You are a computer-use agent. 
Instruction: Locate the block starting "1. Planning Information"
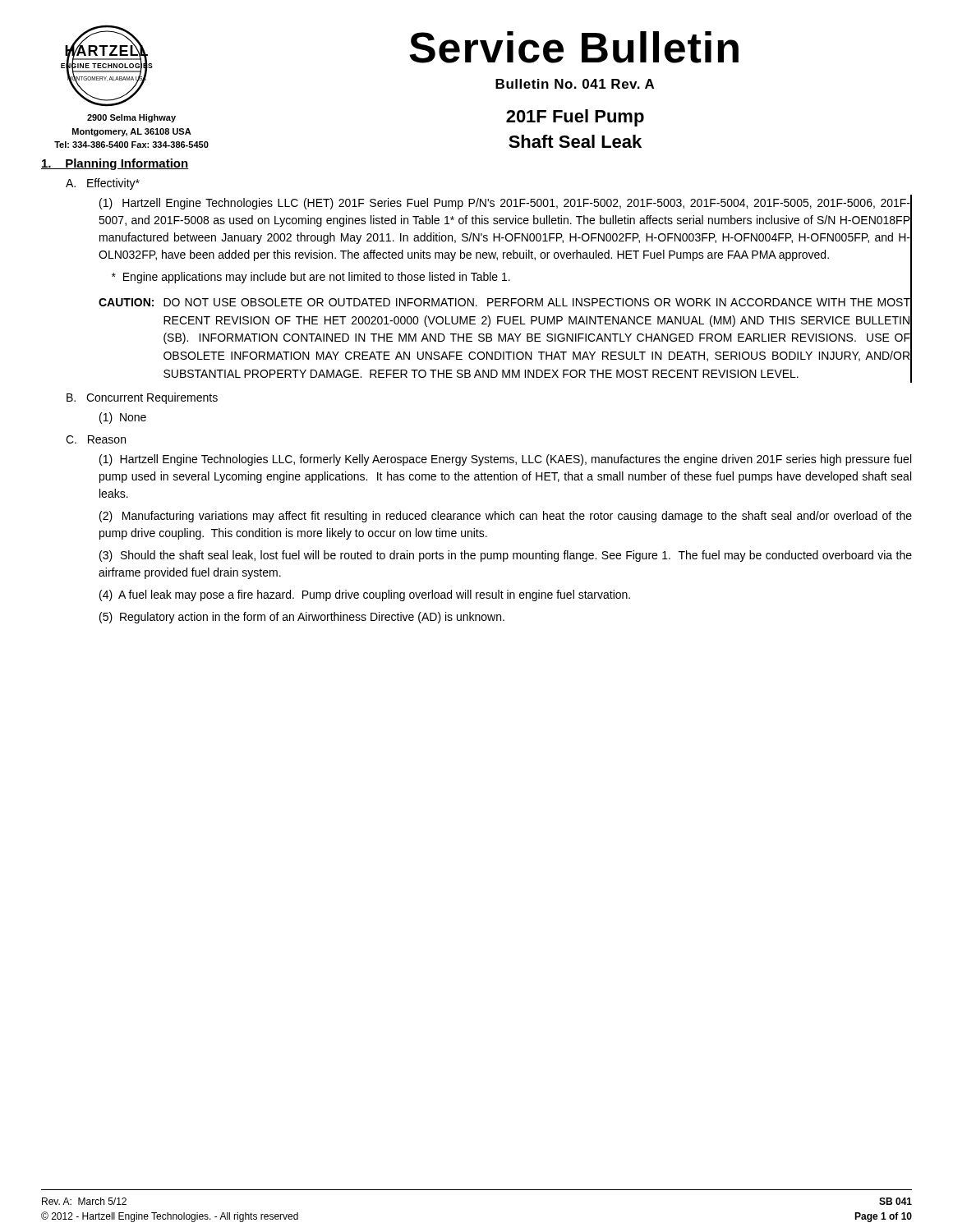coord(115,163)
